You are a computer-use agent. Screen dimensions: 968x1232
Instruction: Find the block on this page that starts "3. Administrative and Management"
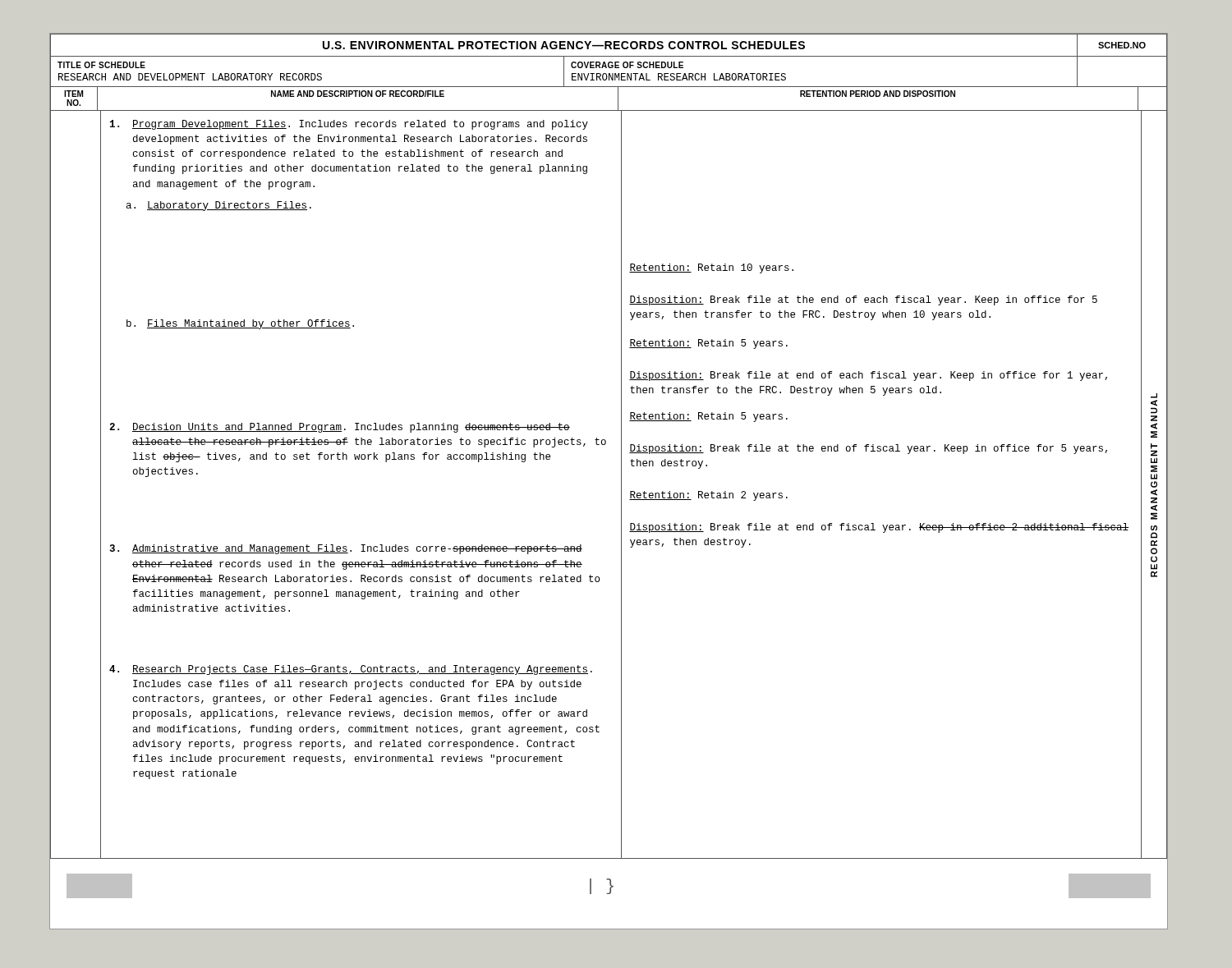[x=361, y=579]
